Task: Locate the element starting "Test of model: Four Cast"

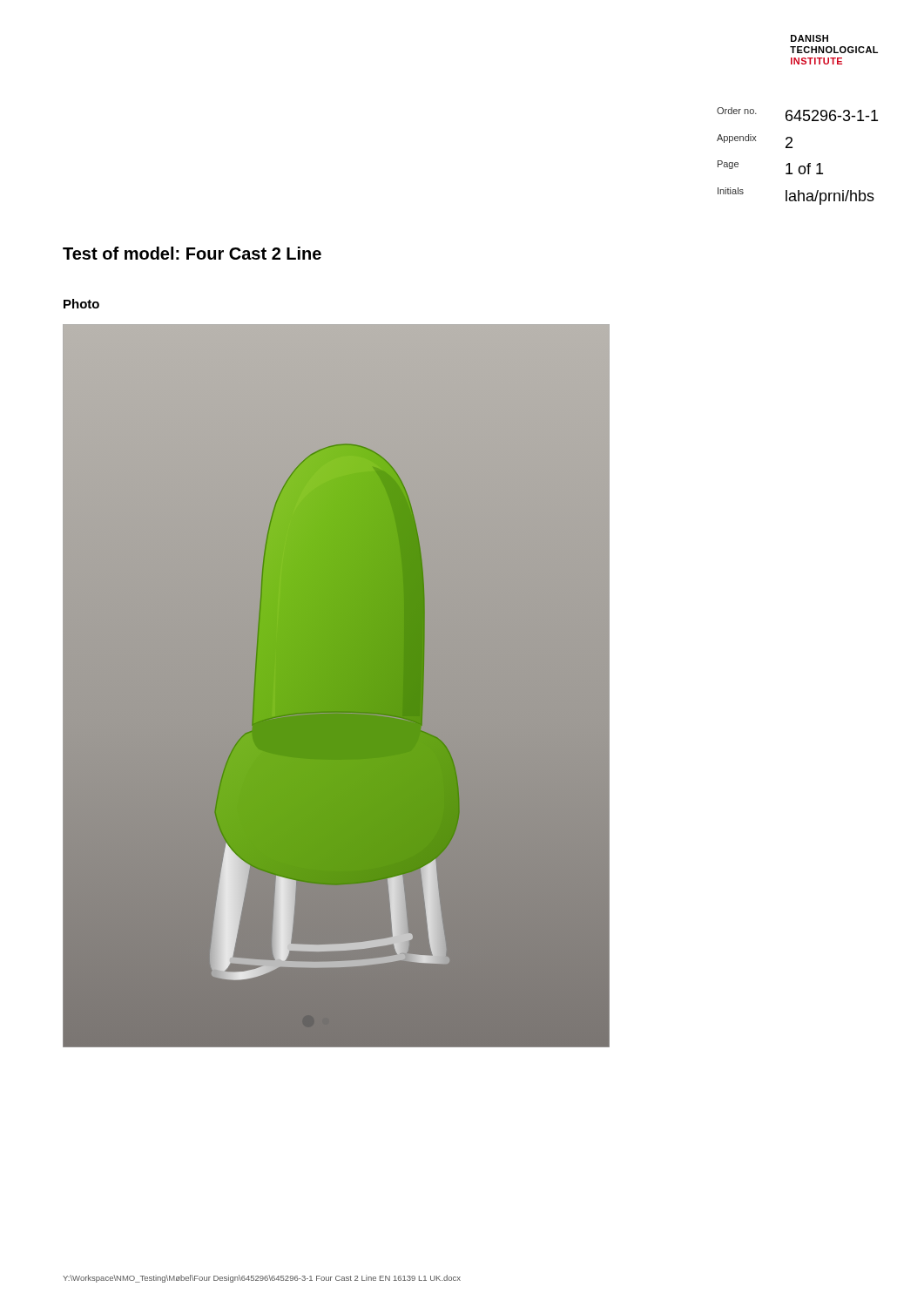Action: [x=192, y=254]
